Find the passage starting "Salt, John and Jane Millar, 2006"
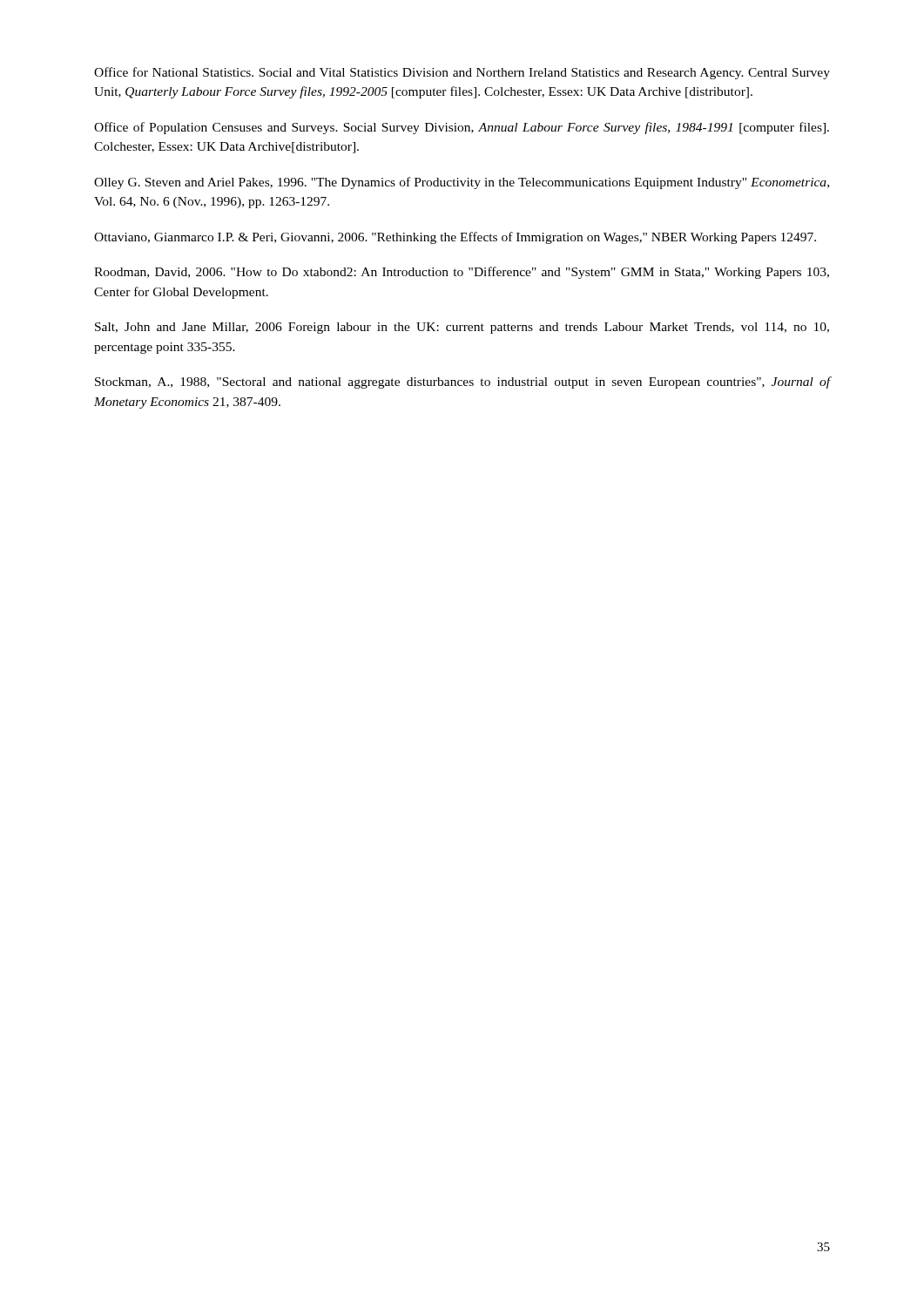Screen dimensions: 1307x924 point(462,336)
